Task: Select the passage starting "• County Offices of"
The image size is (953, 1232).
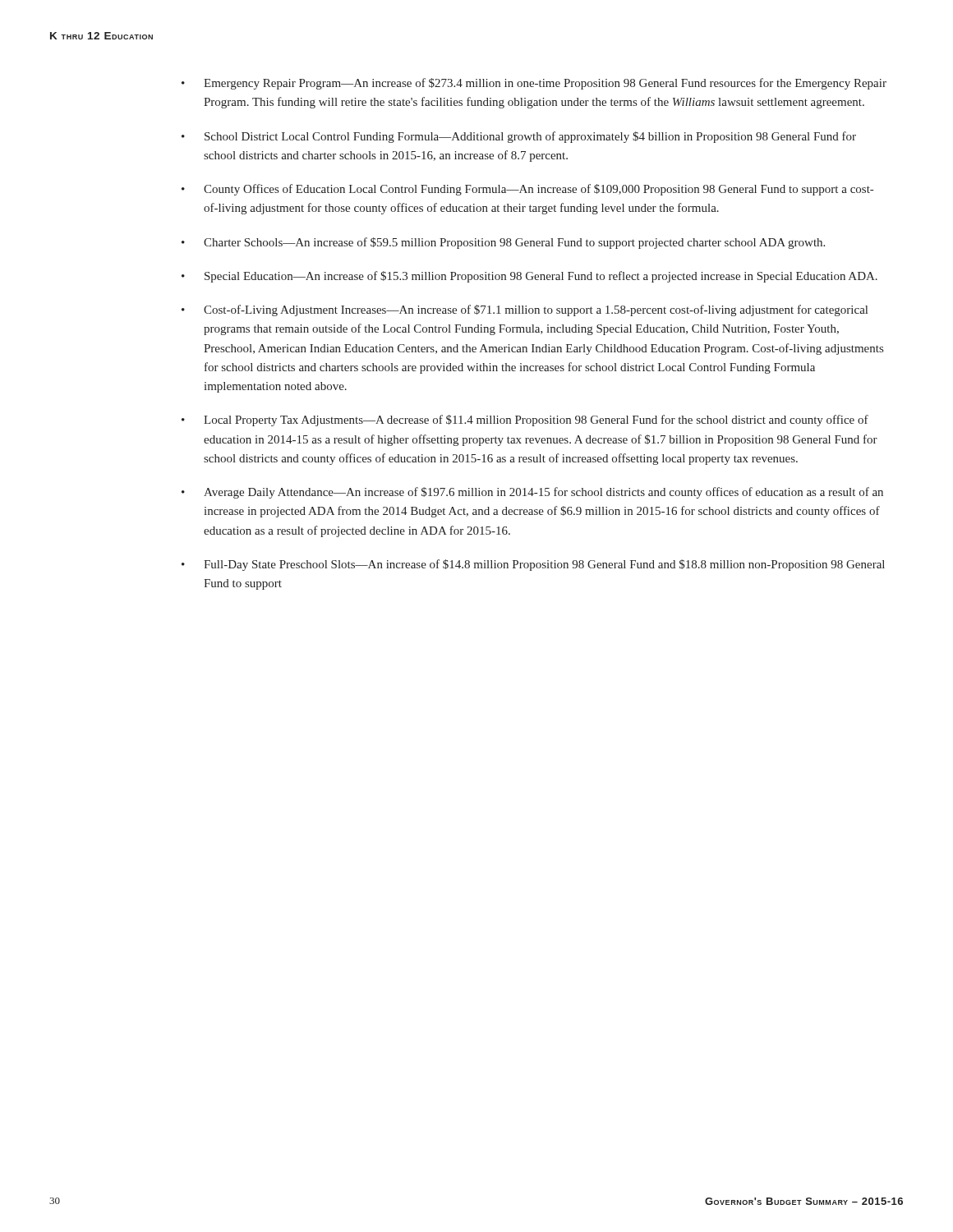Action: click(x=534, y=199)
